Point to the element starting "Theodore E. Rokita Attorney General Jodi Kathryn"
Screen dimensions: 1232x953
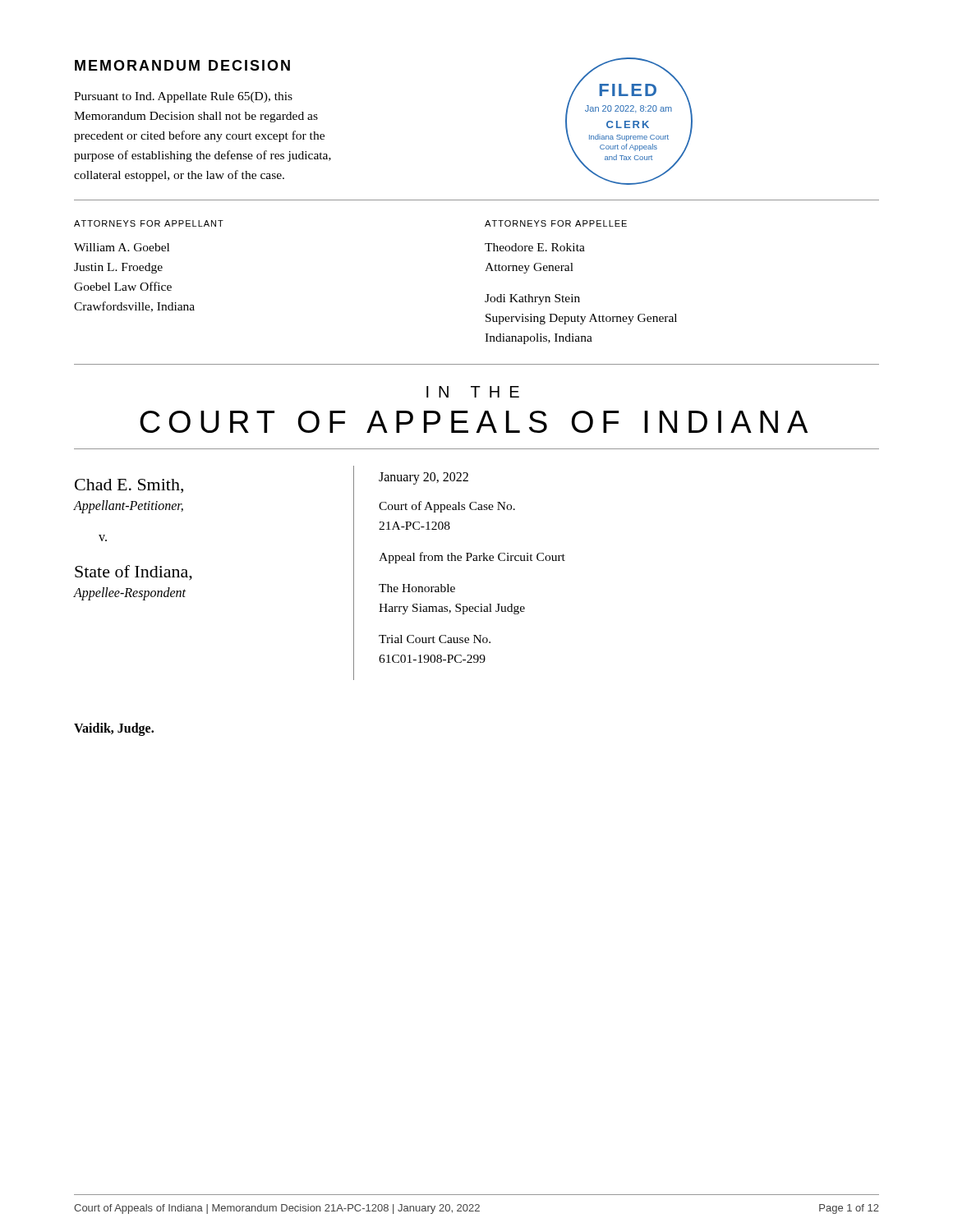(535, 247)
